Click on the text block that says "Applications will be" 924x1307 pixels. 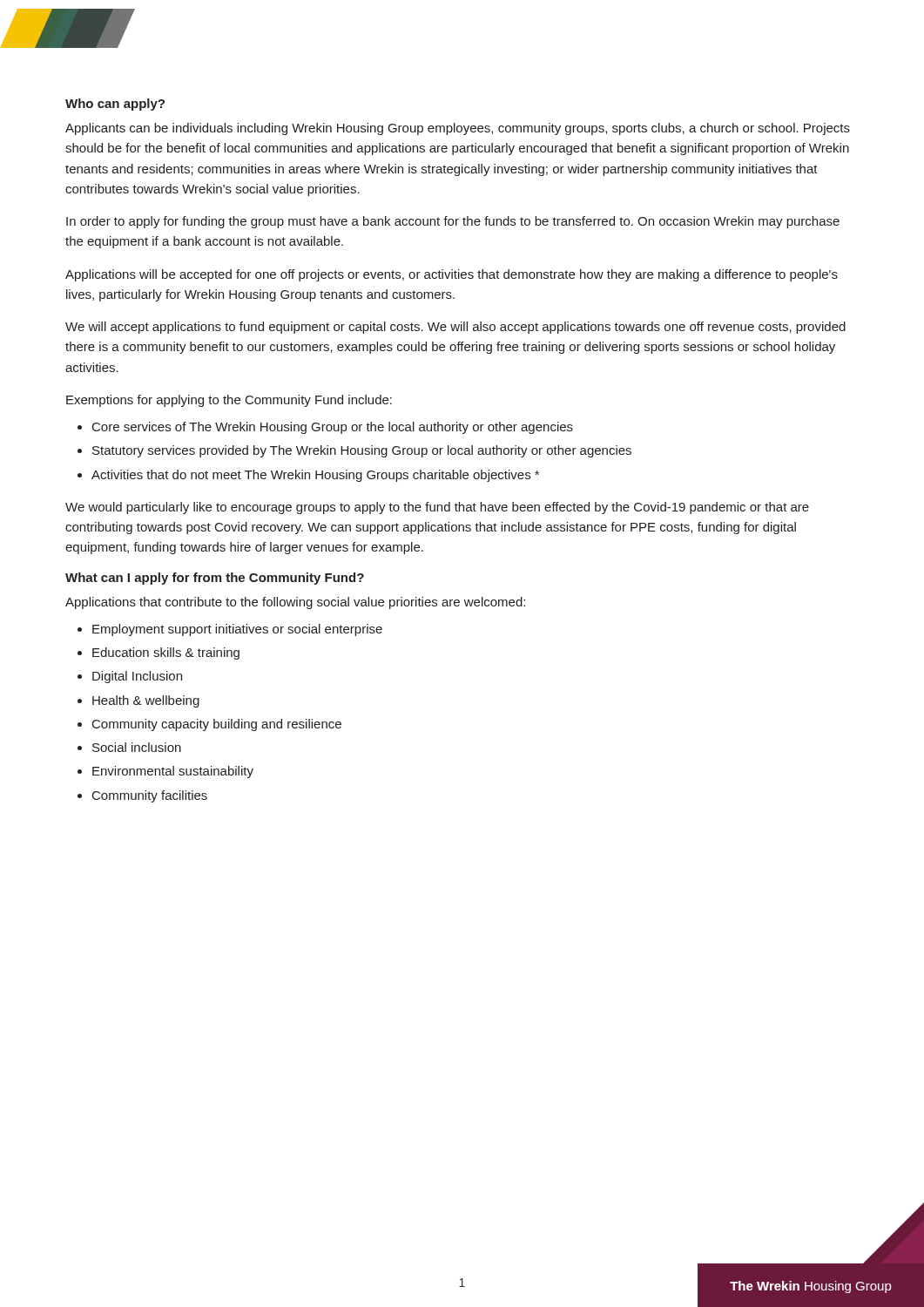(452, 284)
